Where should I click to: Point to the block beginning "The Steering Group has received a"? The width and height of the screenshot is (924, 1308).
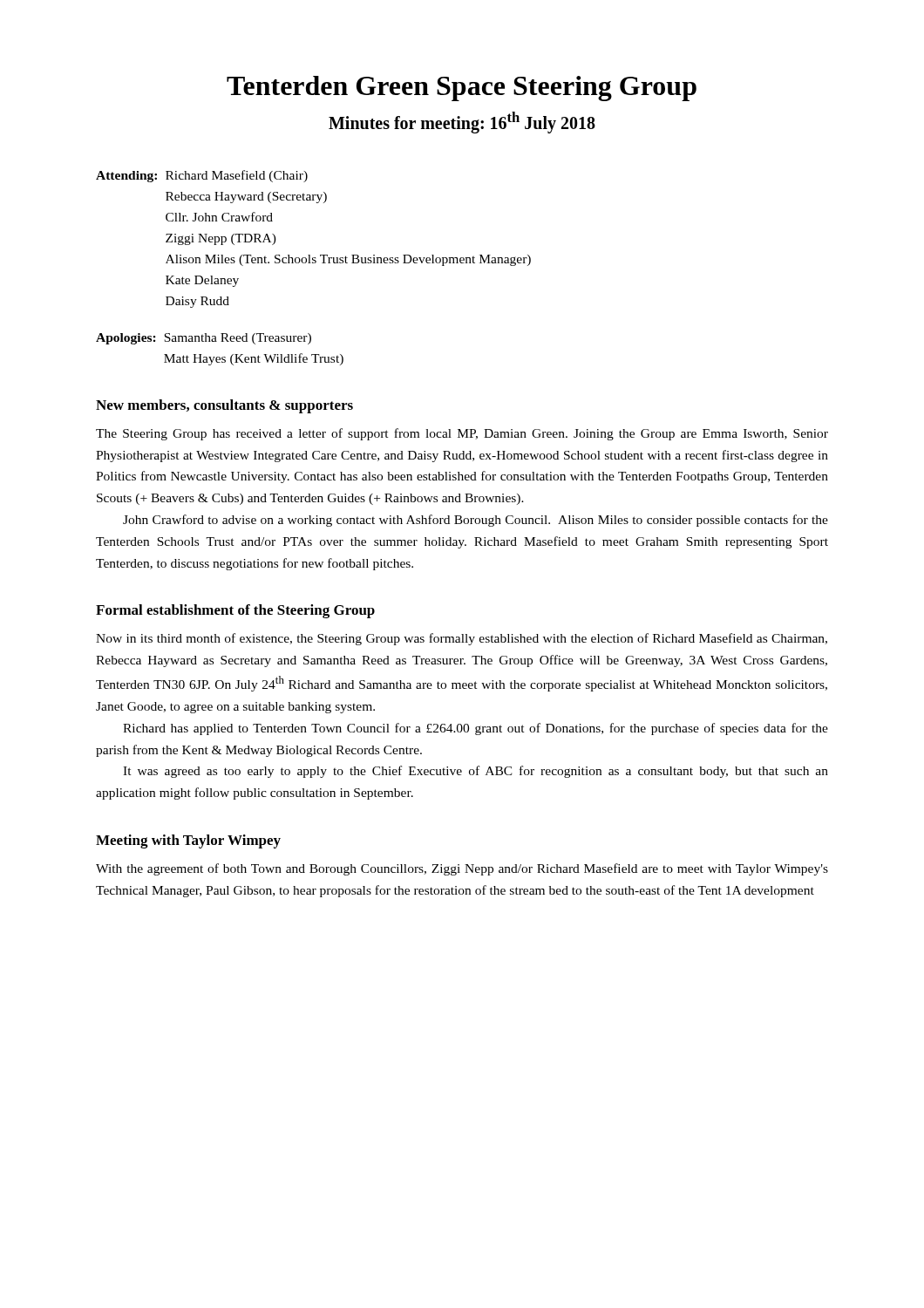point(462,498)
